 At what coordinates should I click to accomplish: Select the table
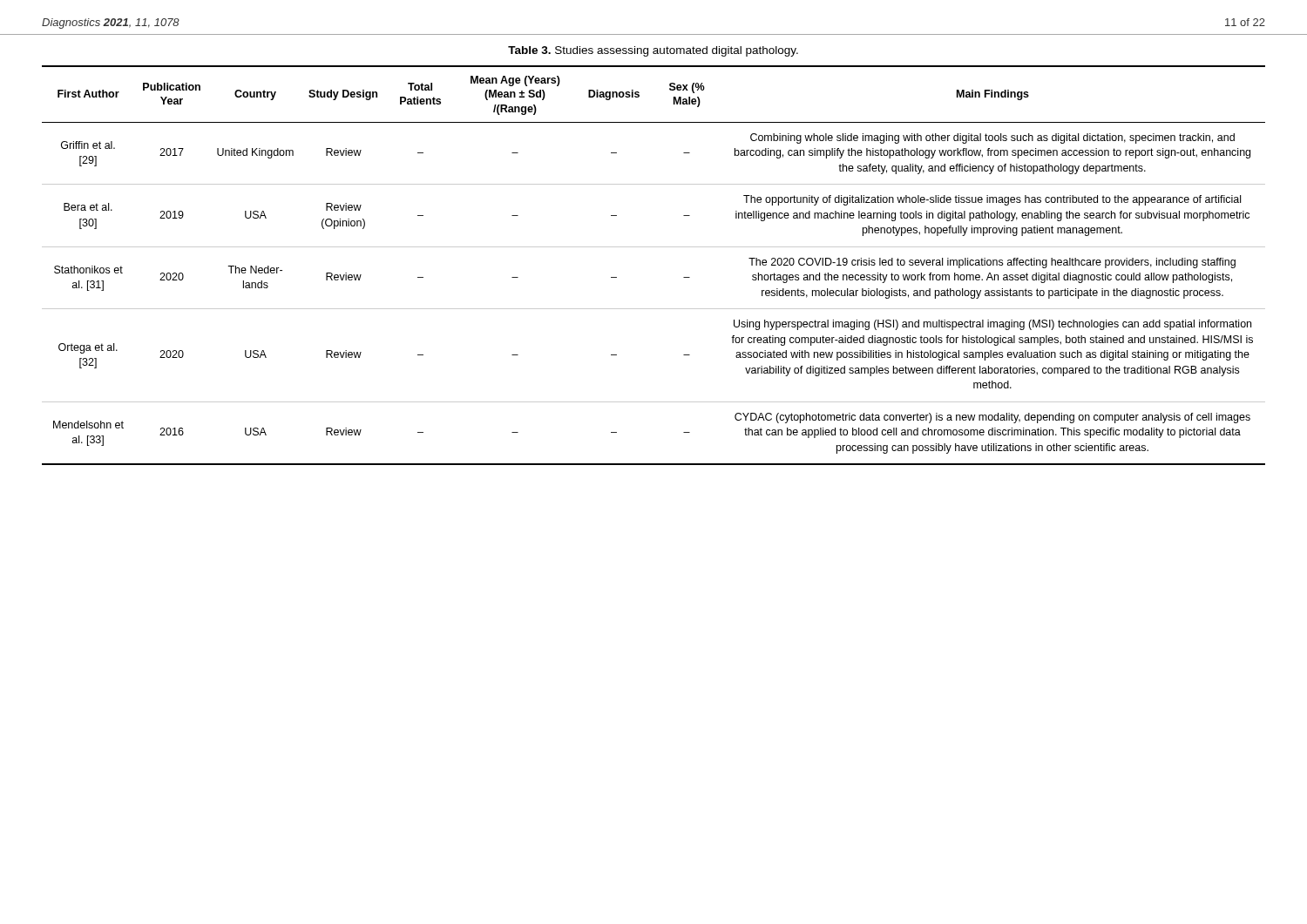[x=654, y=265]
